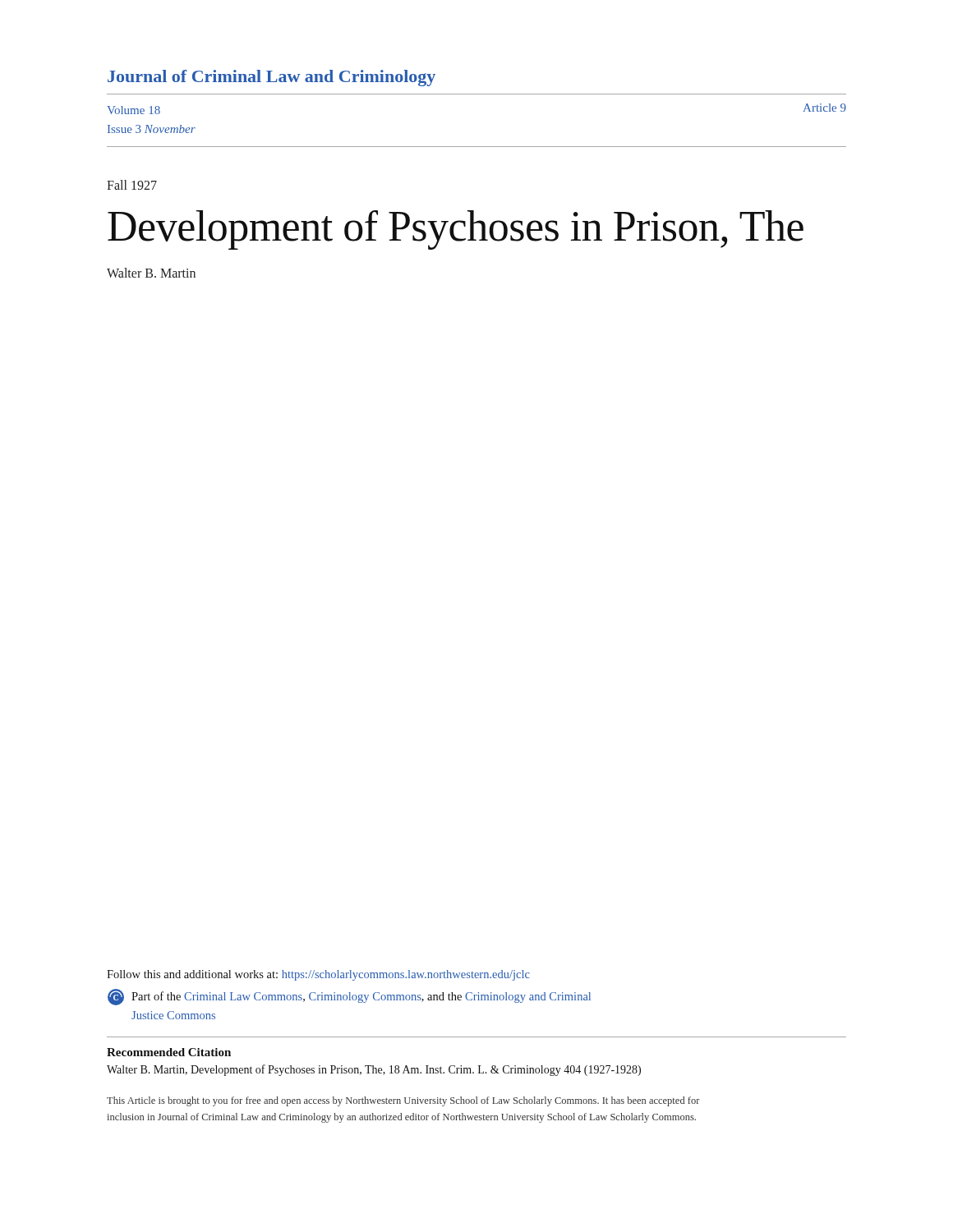953x1232 pixels.
Task: Where does it say "Article 9"?
Action: click(x=824, y=108)
